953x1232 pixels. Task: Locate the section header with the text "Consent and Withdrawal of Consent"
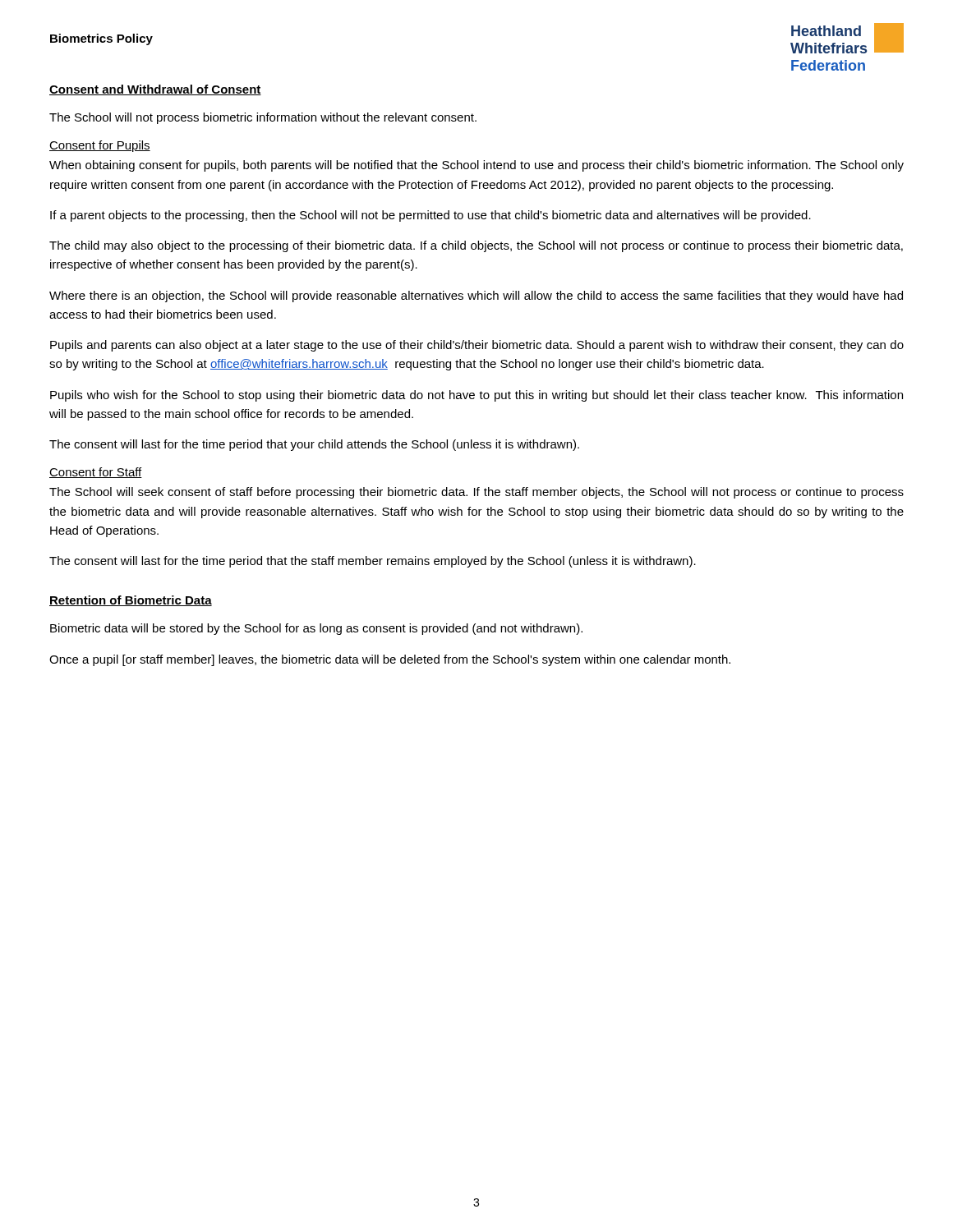pyautogui.click(x=155, y=89)
